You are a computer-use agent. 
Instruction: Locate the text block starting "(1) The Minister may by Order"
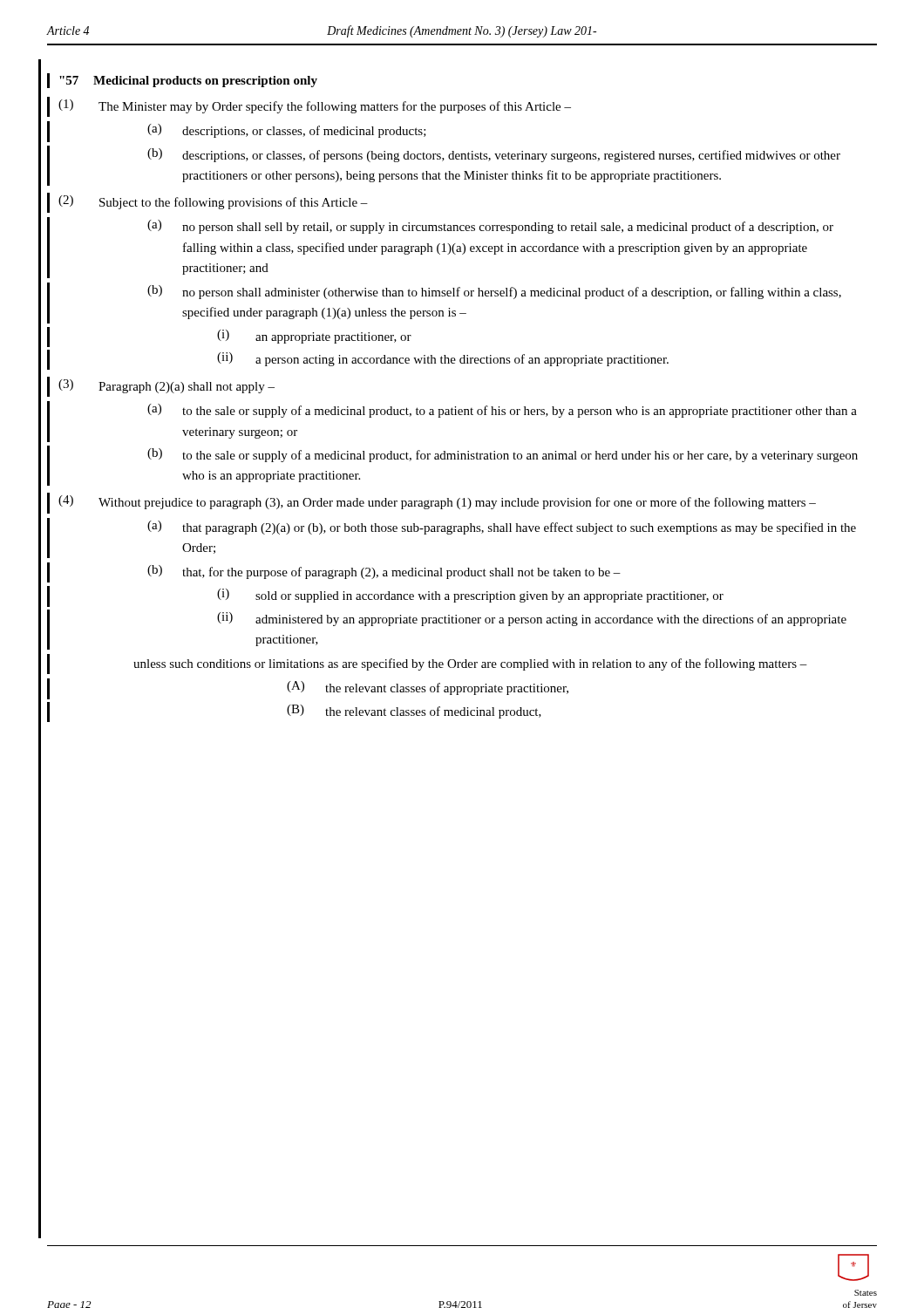click(463, 107)
